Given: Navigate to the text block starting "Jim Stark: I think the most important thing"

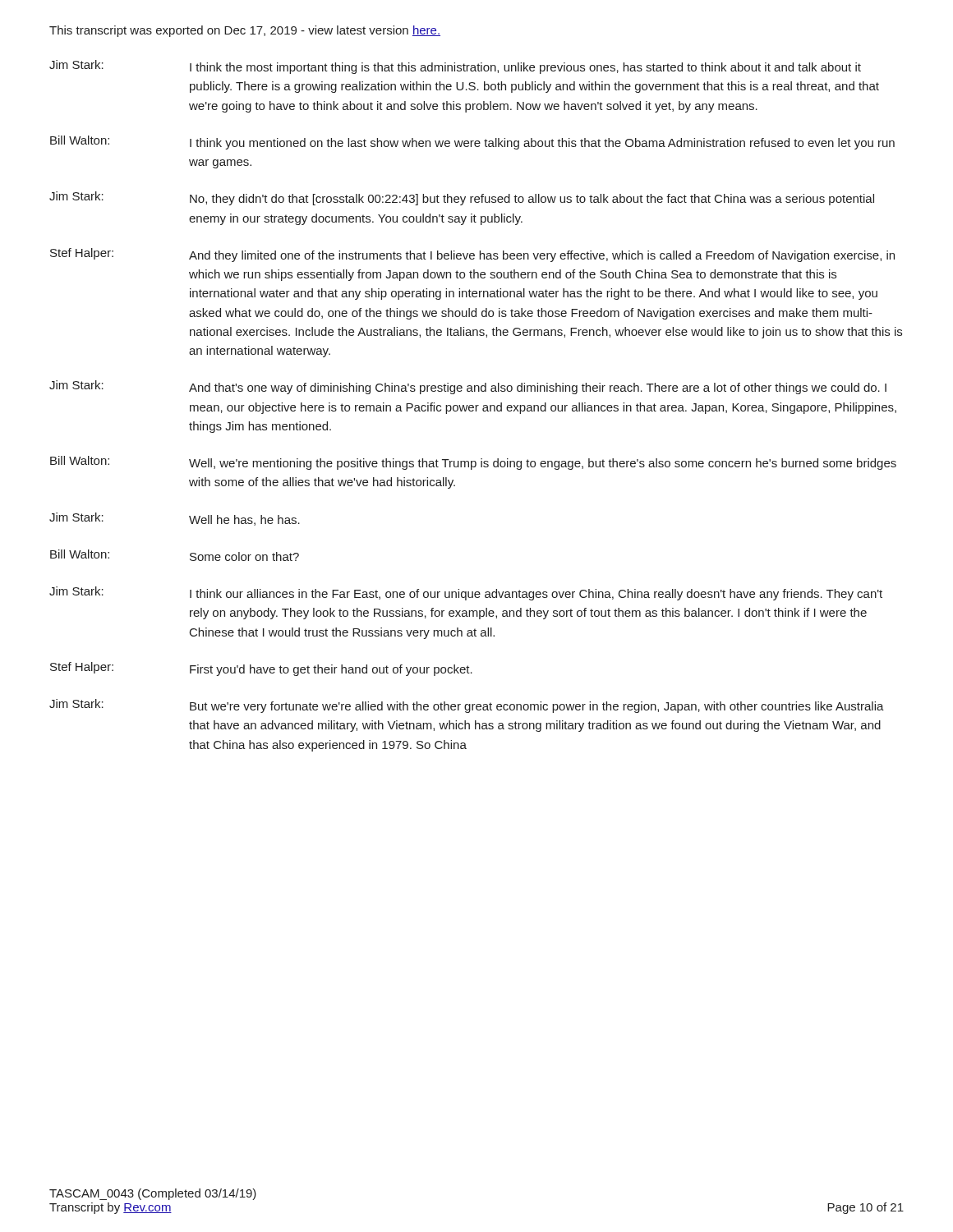Looking at the screenshot, I should pyautogui.click(x=476, y=86).
